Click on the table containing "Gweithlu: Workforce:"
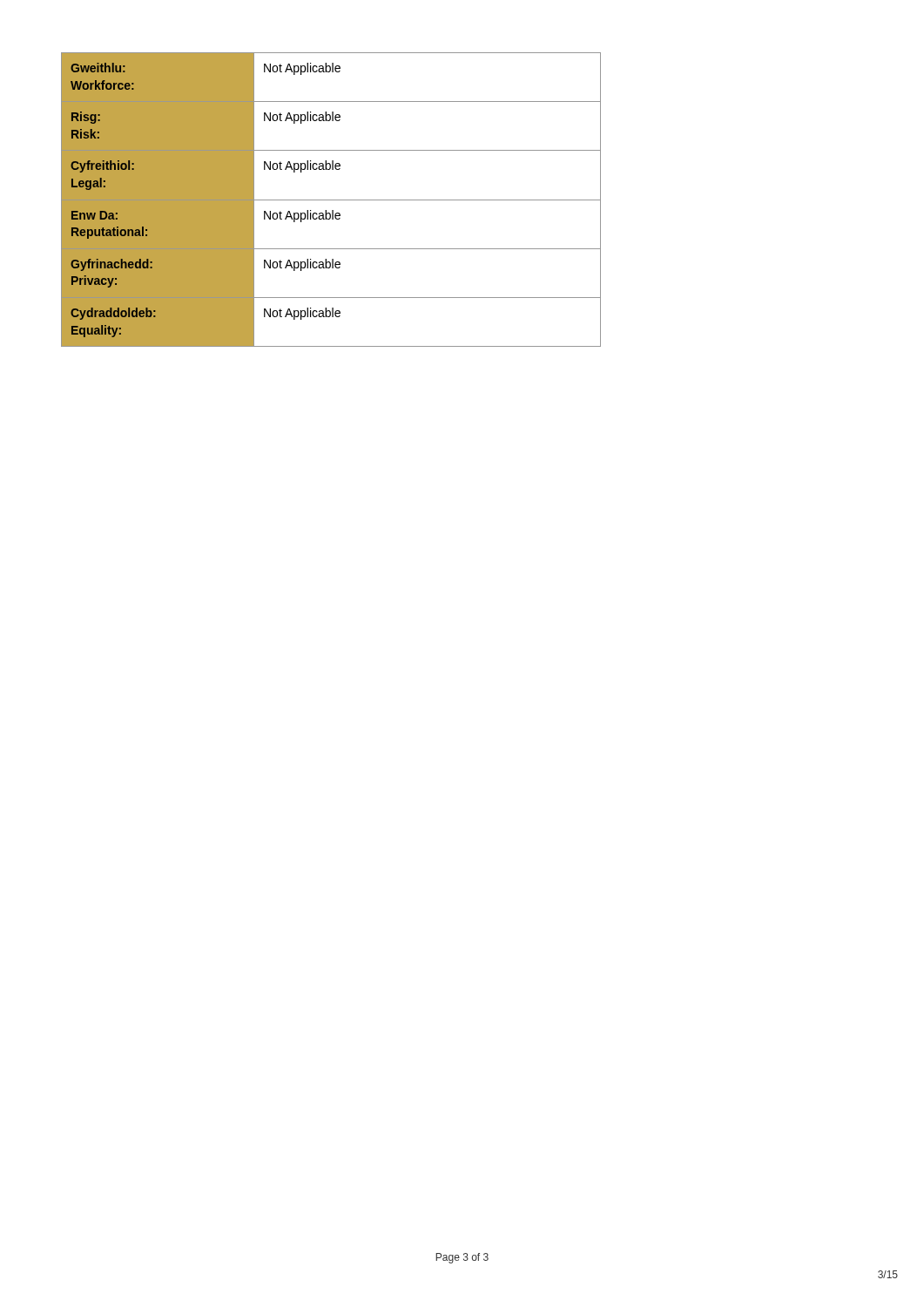This screenshot has height=1307, width=924. coord(462,200)
